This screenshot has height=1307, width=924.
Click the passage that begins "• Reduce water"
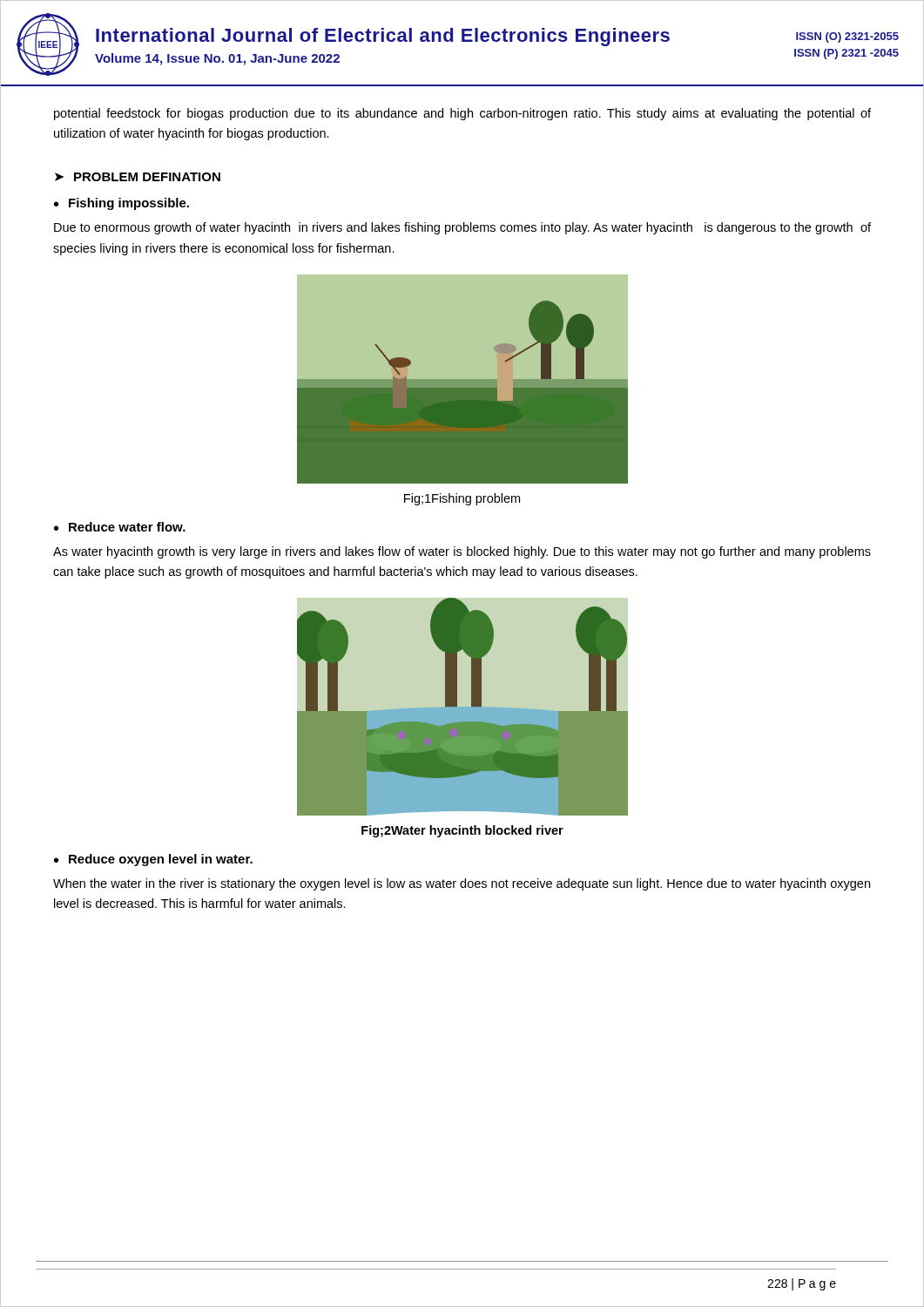pos(119,528)
